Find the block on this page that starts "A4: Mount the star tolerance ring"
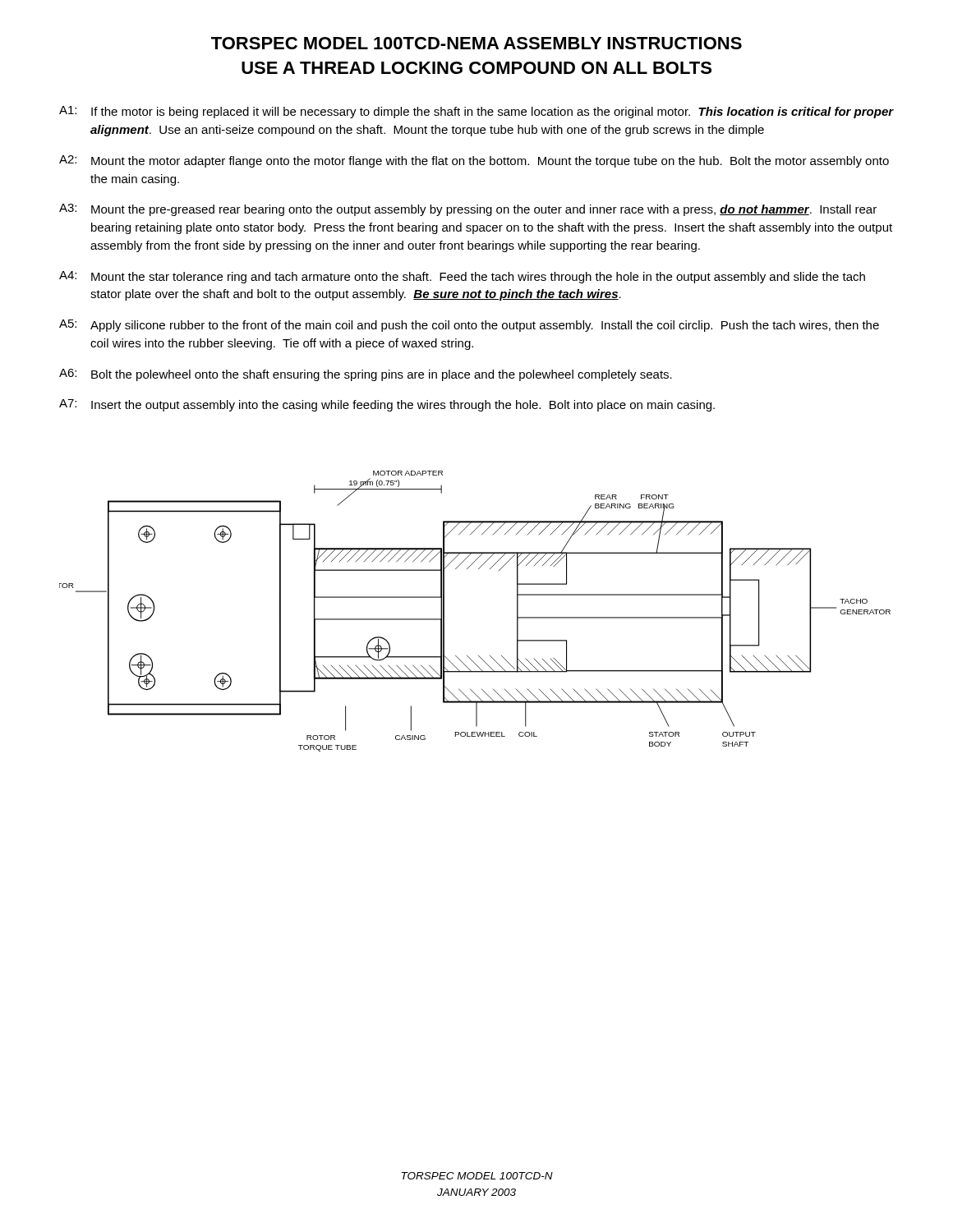Viewport: 953px width, 1232px height. [476, 285]
